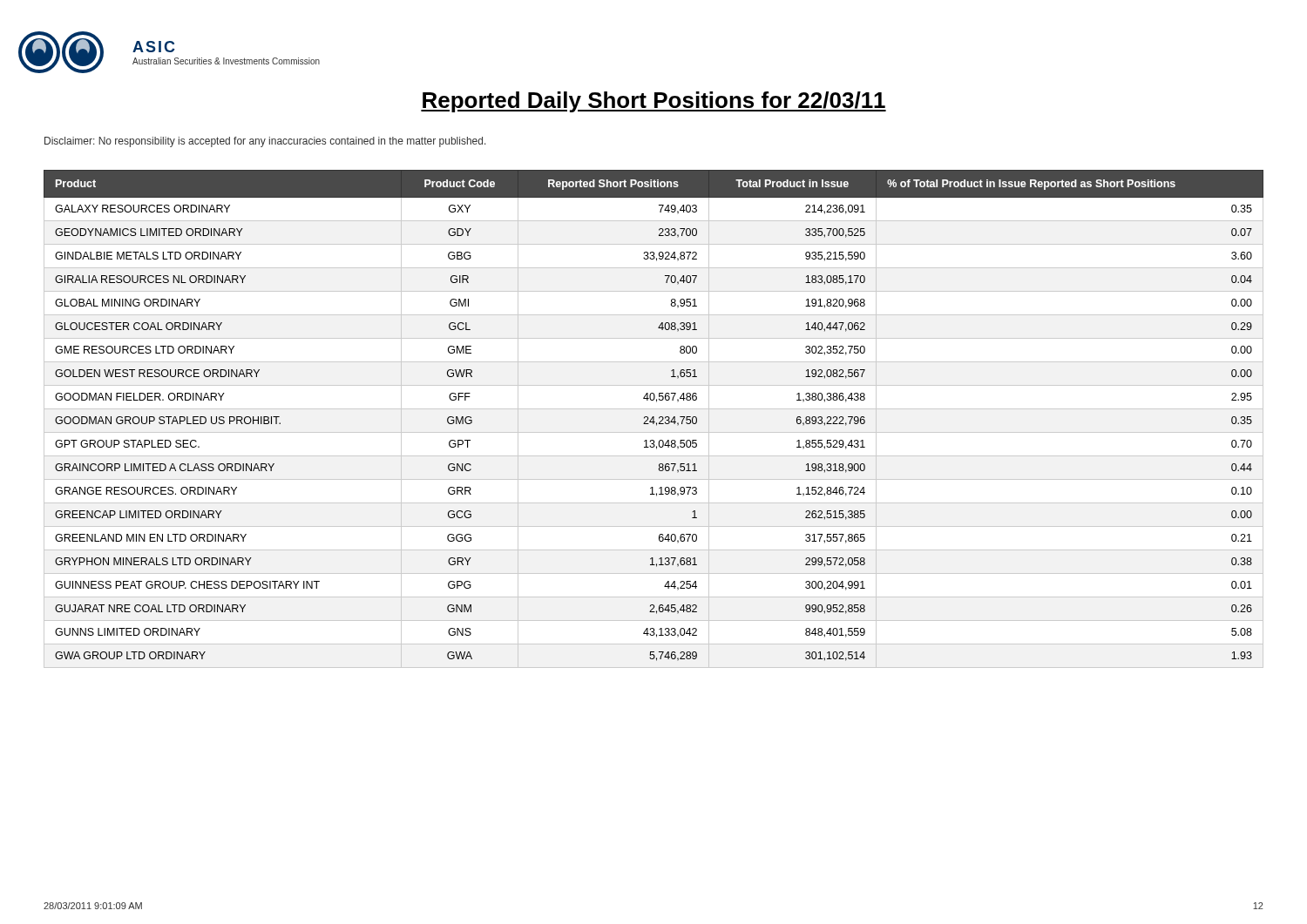Locate the title that opens with "Reported Daily Short"

pyautogui.click(x=654, y=101)
